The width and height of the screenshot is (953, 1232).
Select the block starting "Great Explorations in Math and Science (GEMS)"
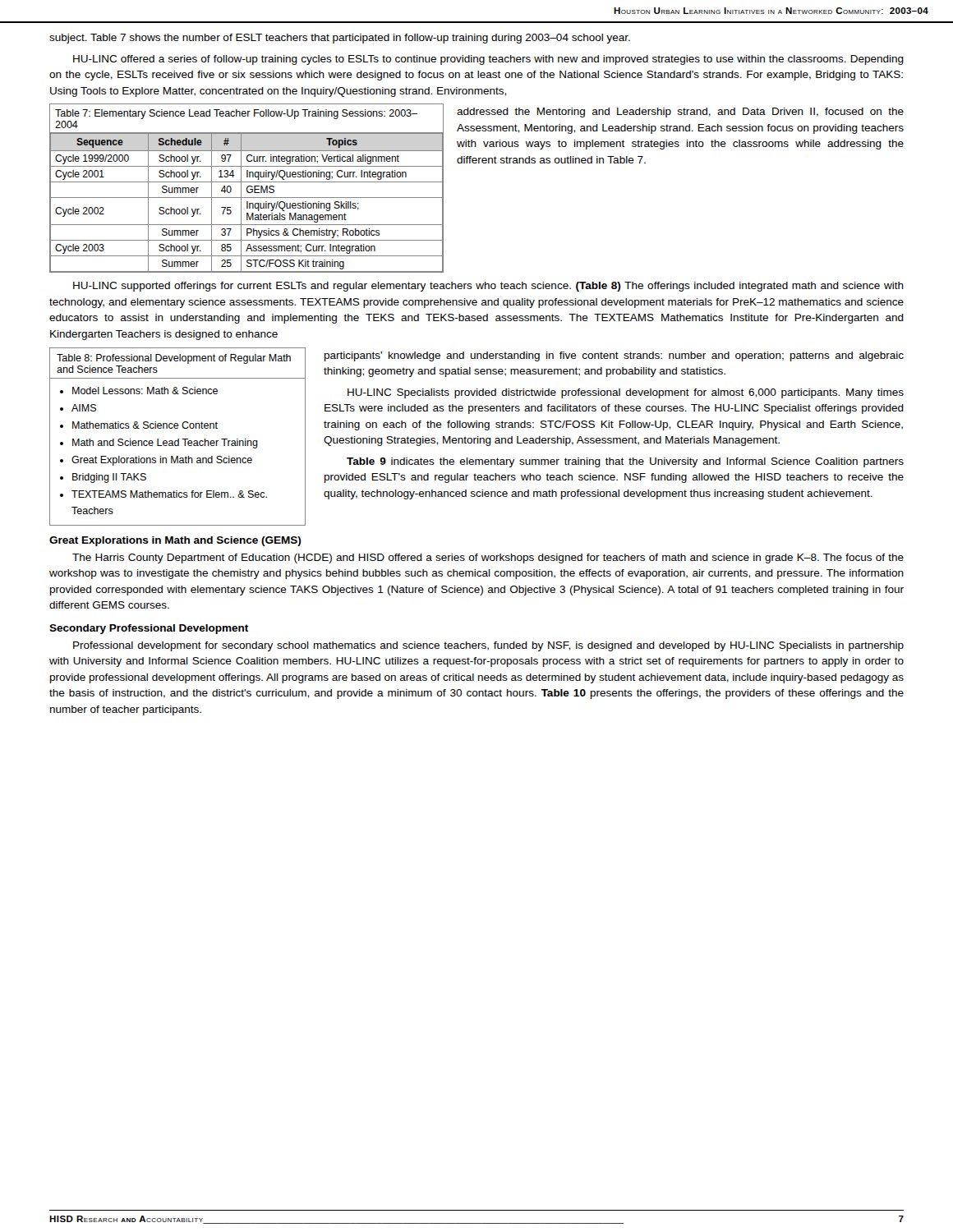[x=175, y=540]
